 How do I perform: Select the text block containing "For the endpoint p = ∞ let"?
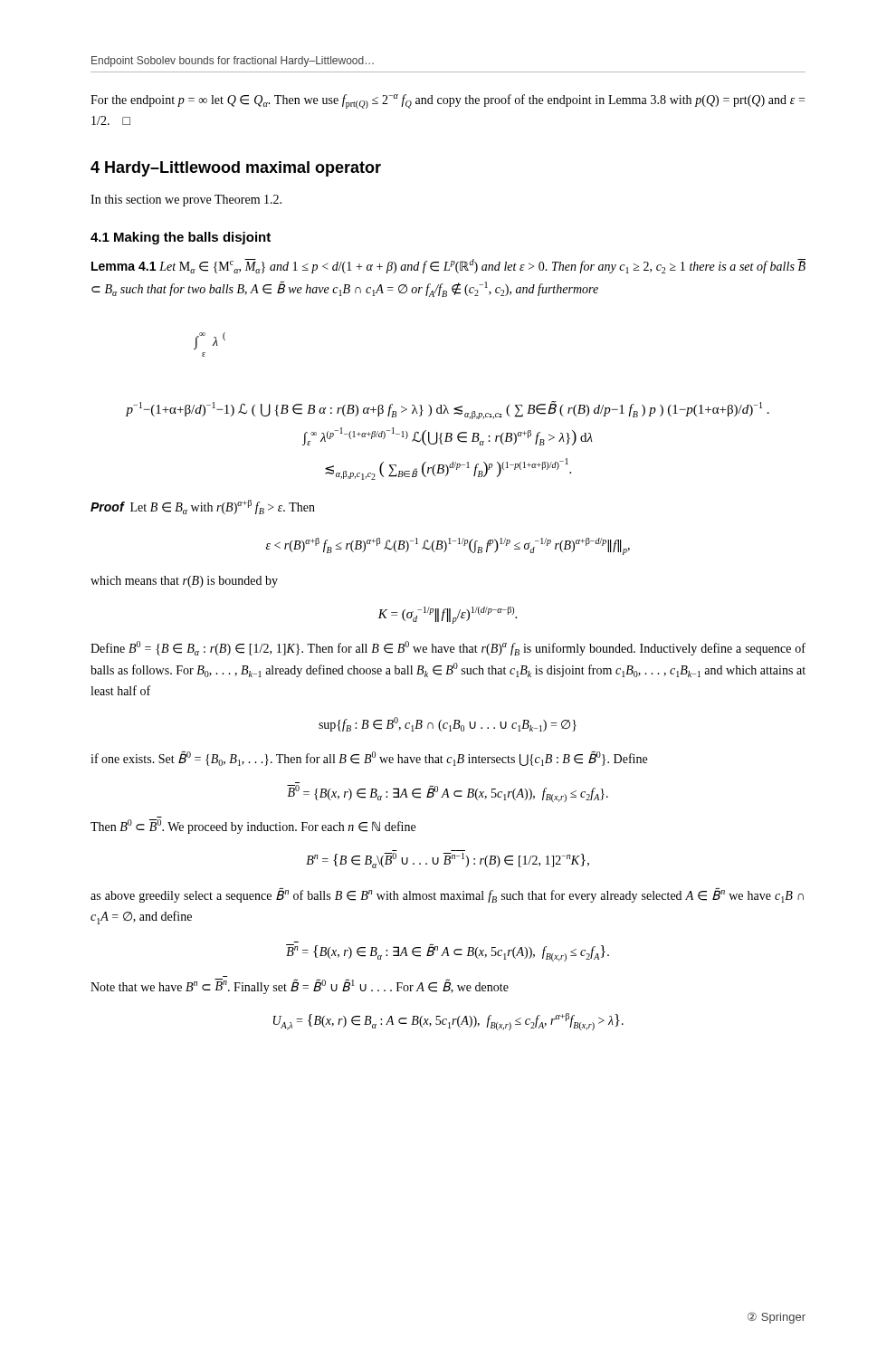coord(448,109)
